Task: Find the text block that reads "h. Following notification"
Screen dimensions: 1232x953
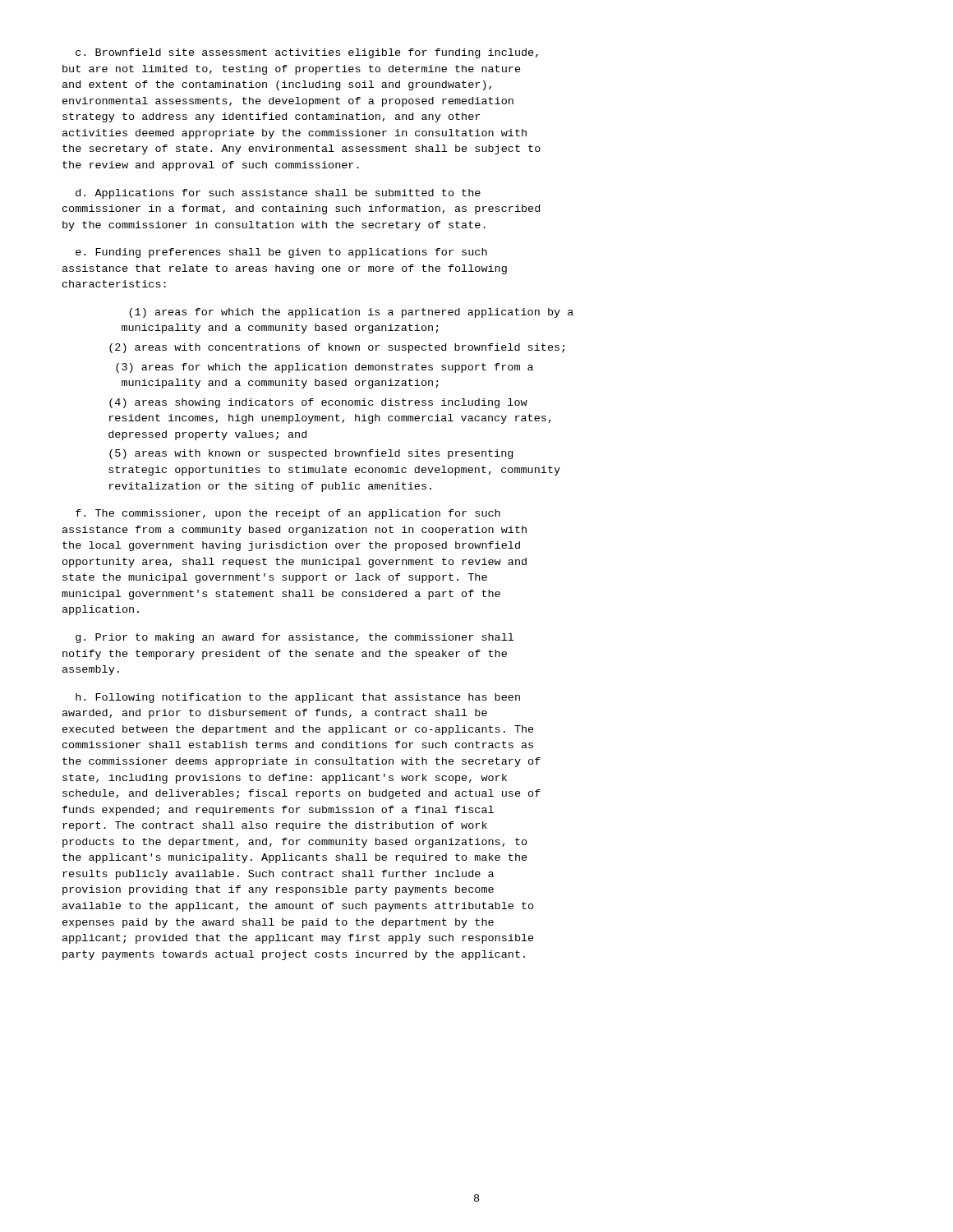Action: pos(301,826)
